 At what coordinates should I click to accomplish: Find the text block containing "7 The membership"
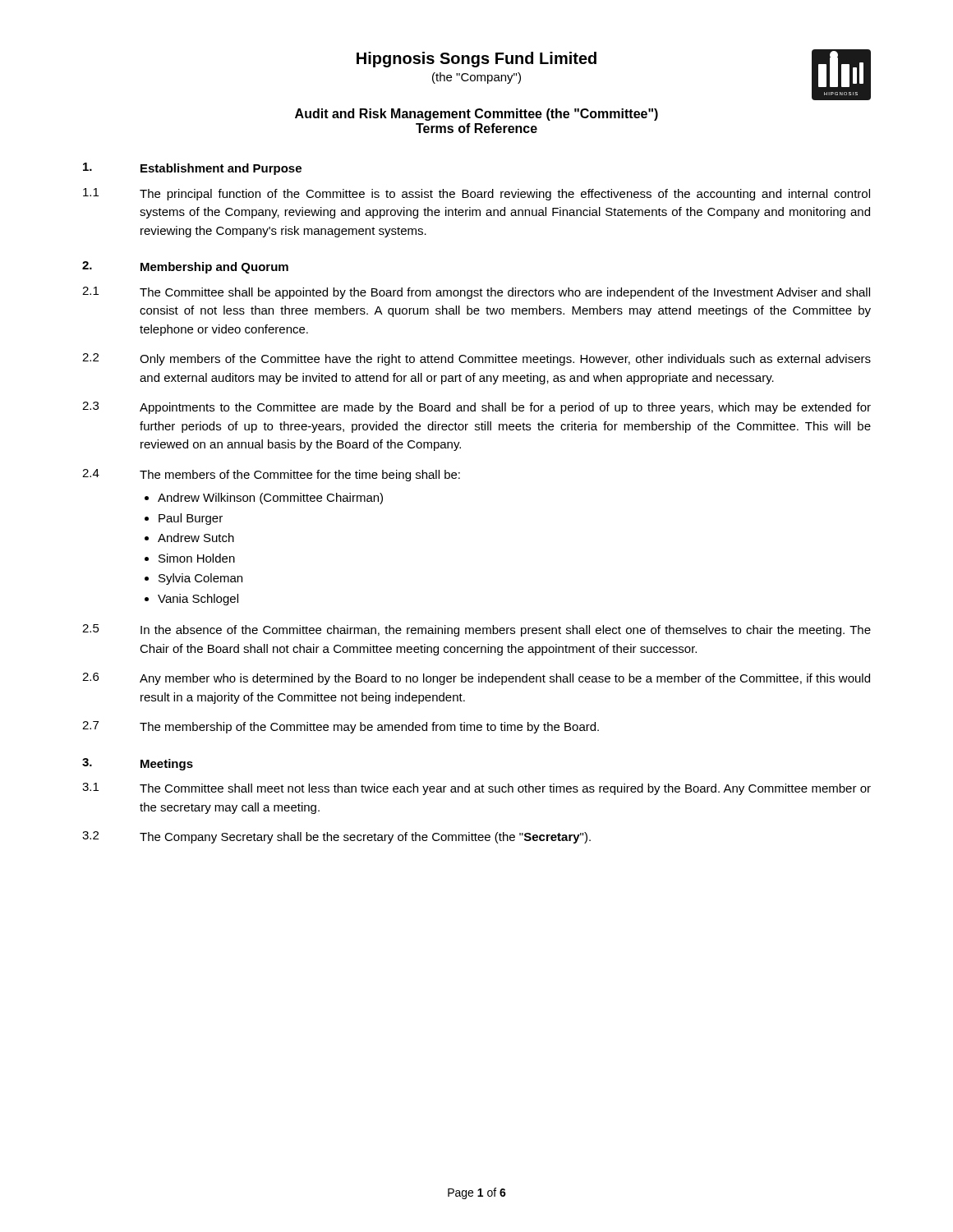tap(476, 727)
